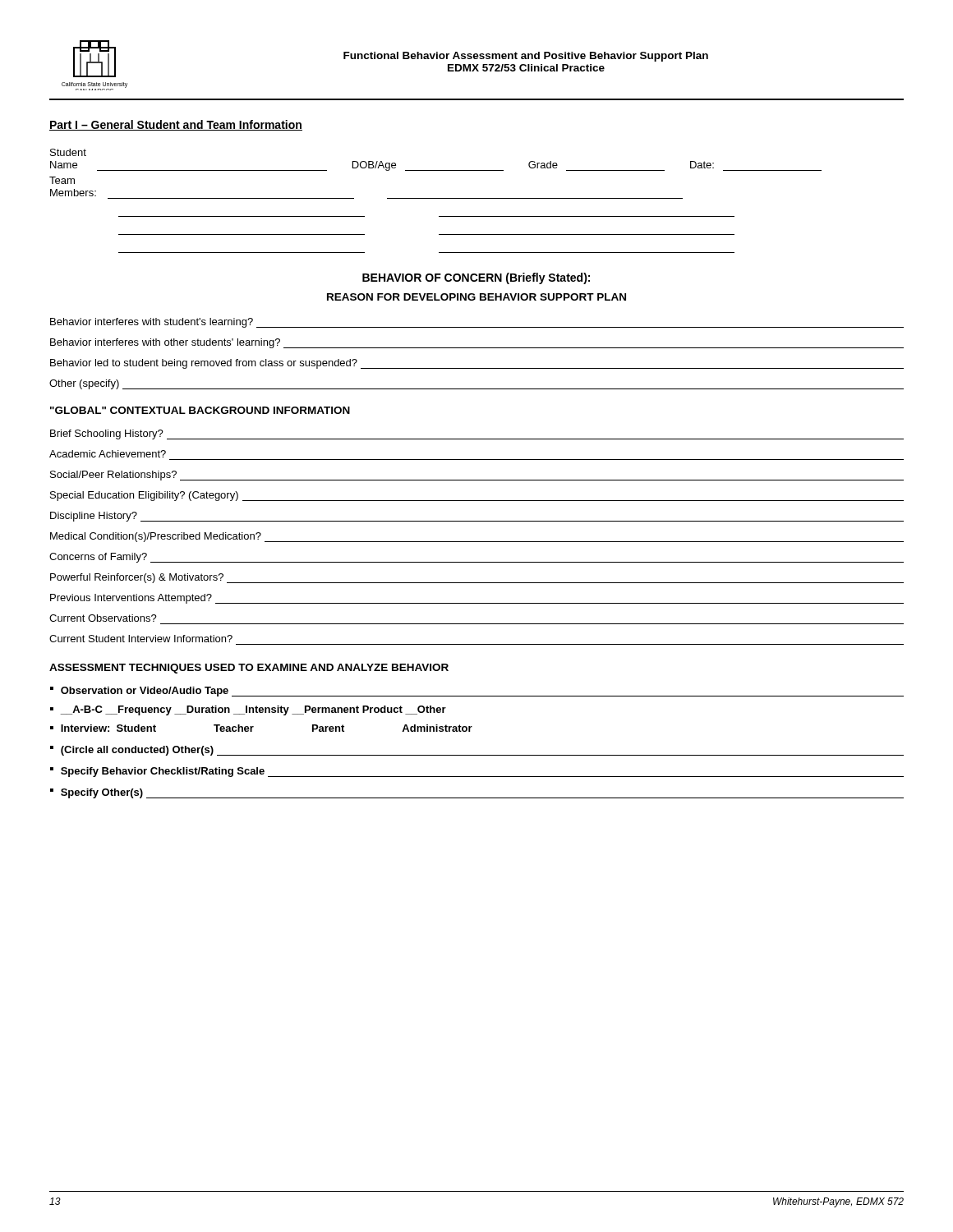The width and height of the screenshot is (953, 1232).
Task: Find the element starting "▪ Specify Other(s)"
Action: (x=476, y=791)
